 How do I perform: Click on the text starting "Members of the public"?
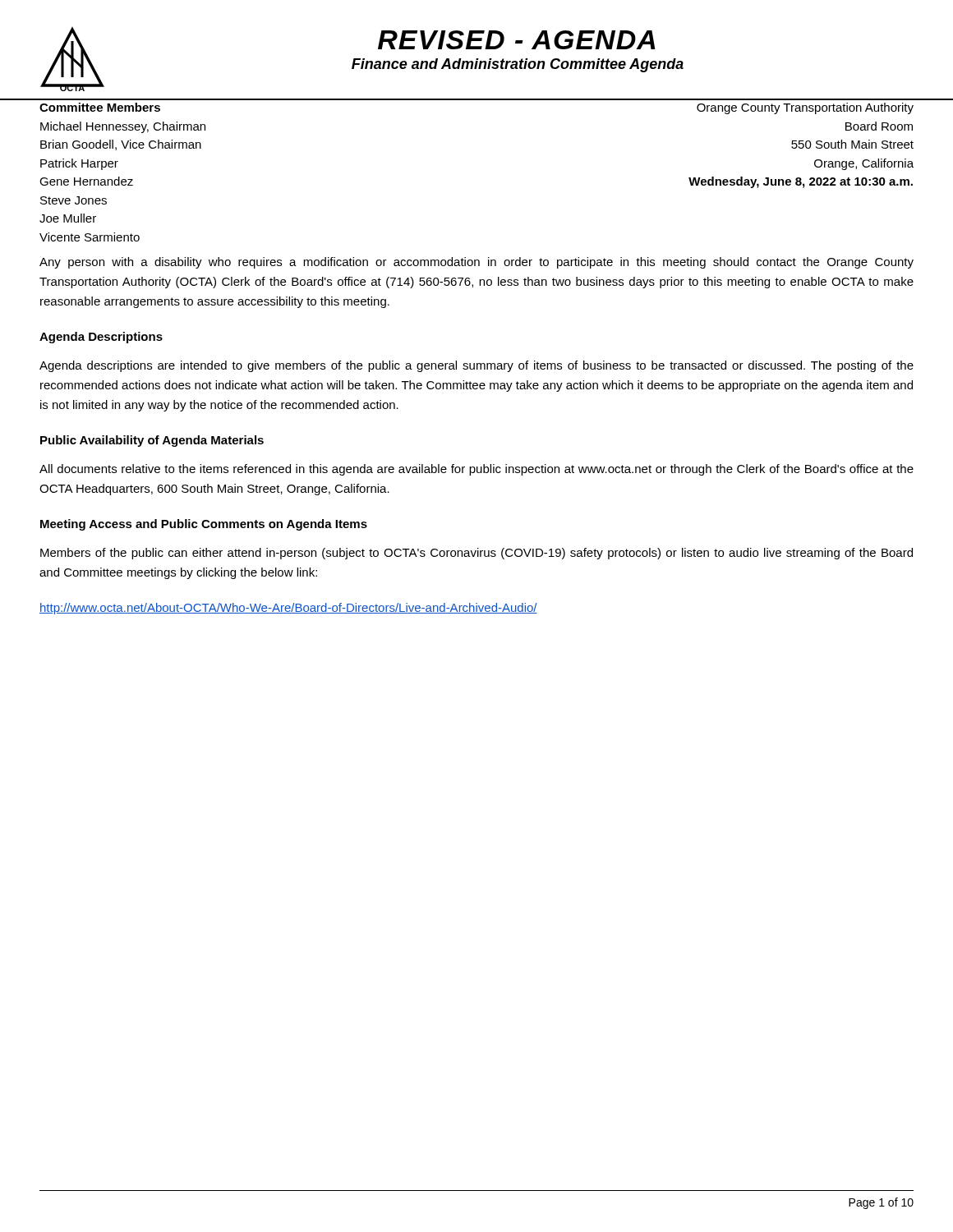point(476,563)
